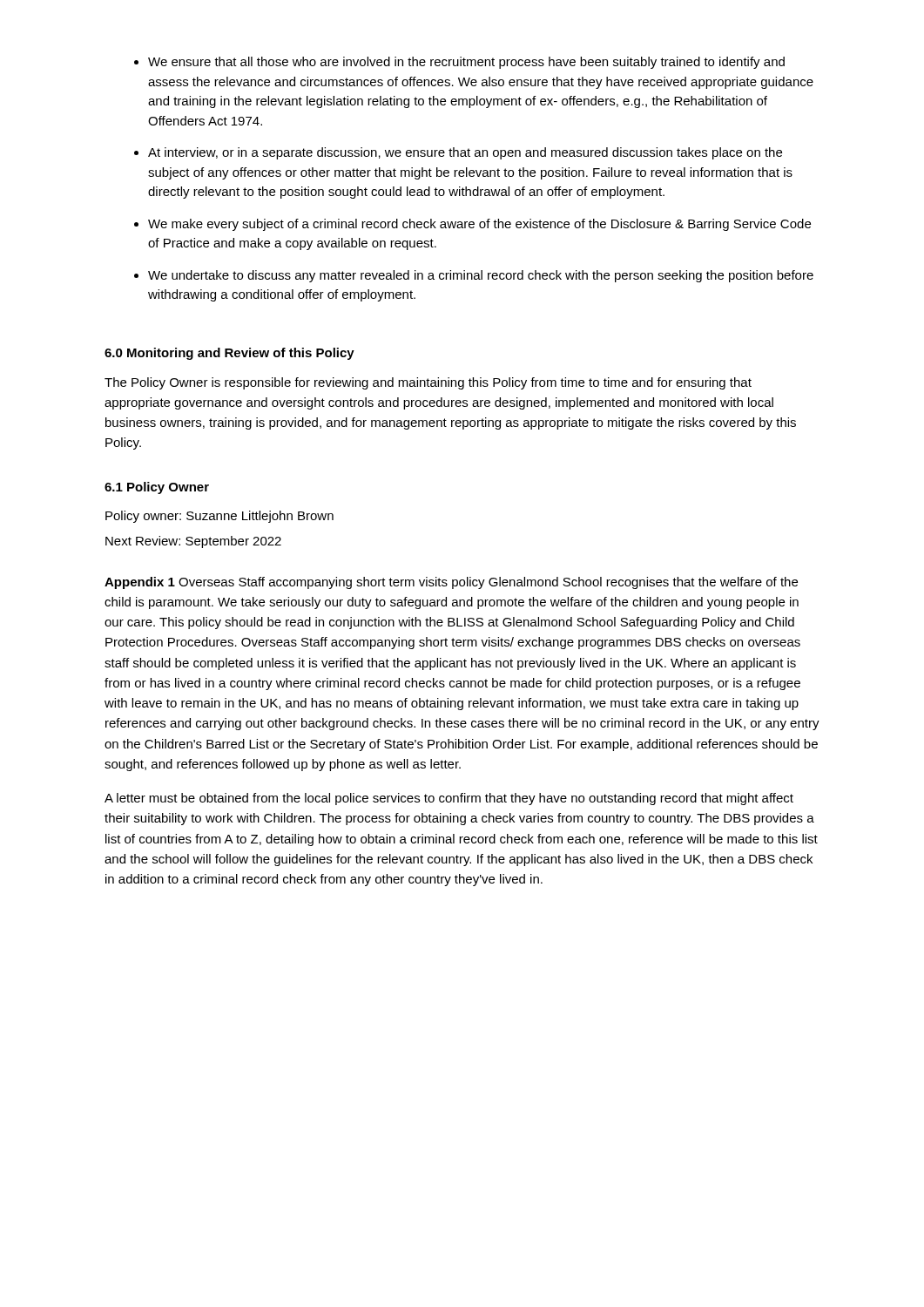Click the passage that begins "At interview, or in a"
This screenshot has height=1307, width=924.
tap(470, 172)
